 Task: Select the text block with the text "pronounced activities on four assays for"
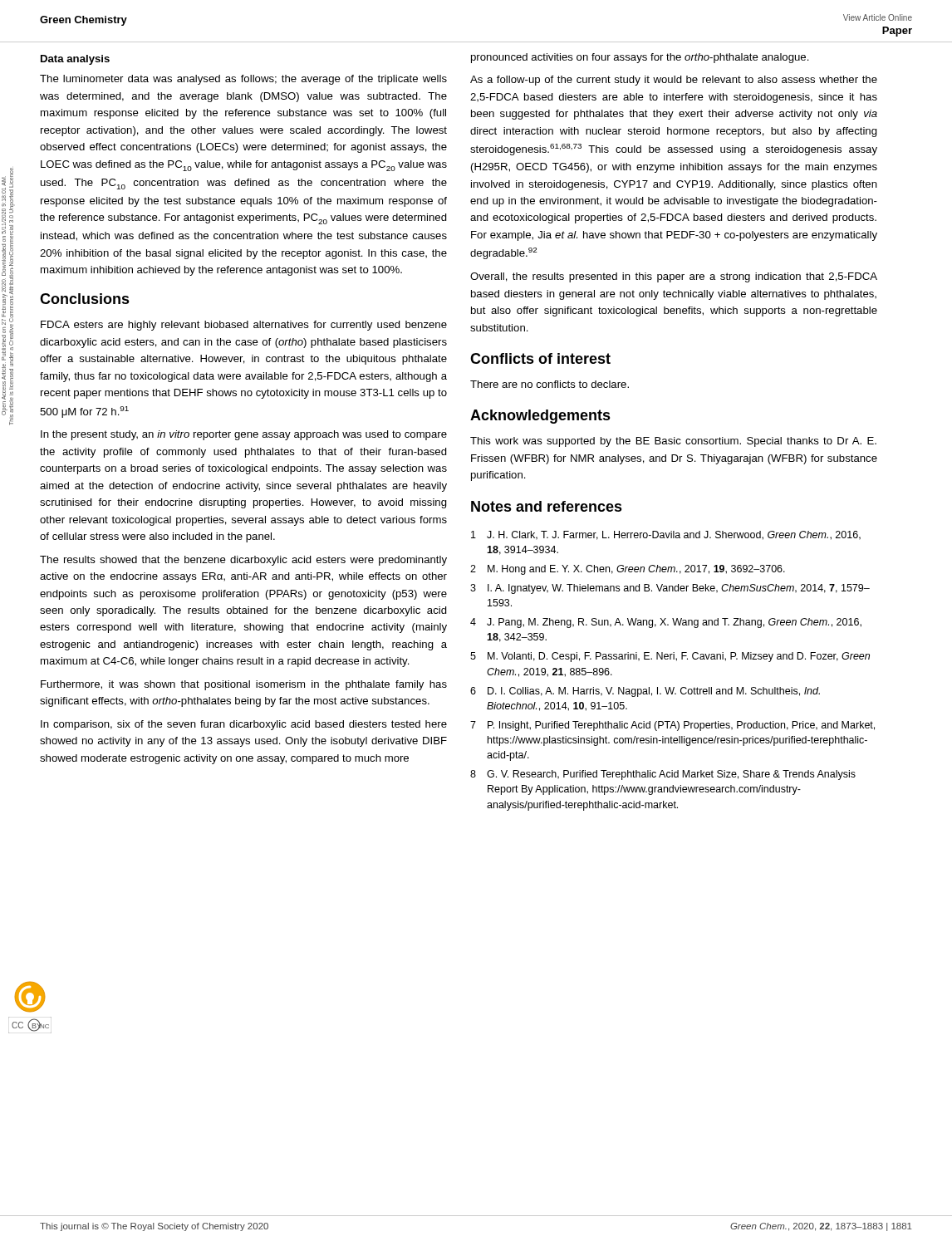674,58
